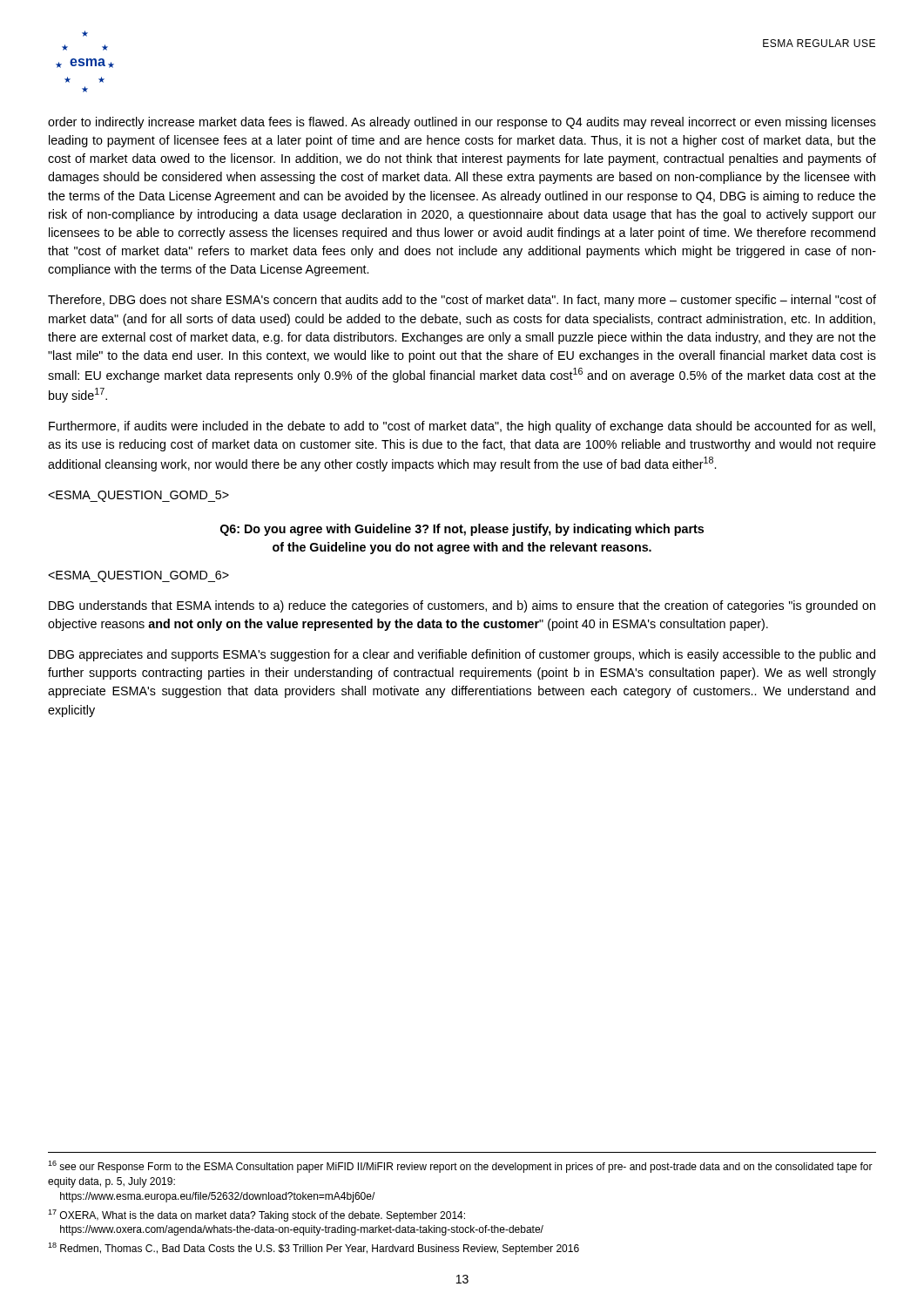Click on the logo
Image resolution: width=924 pixels, height=1307 pixels.
87,61
